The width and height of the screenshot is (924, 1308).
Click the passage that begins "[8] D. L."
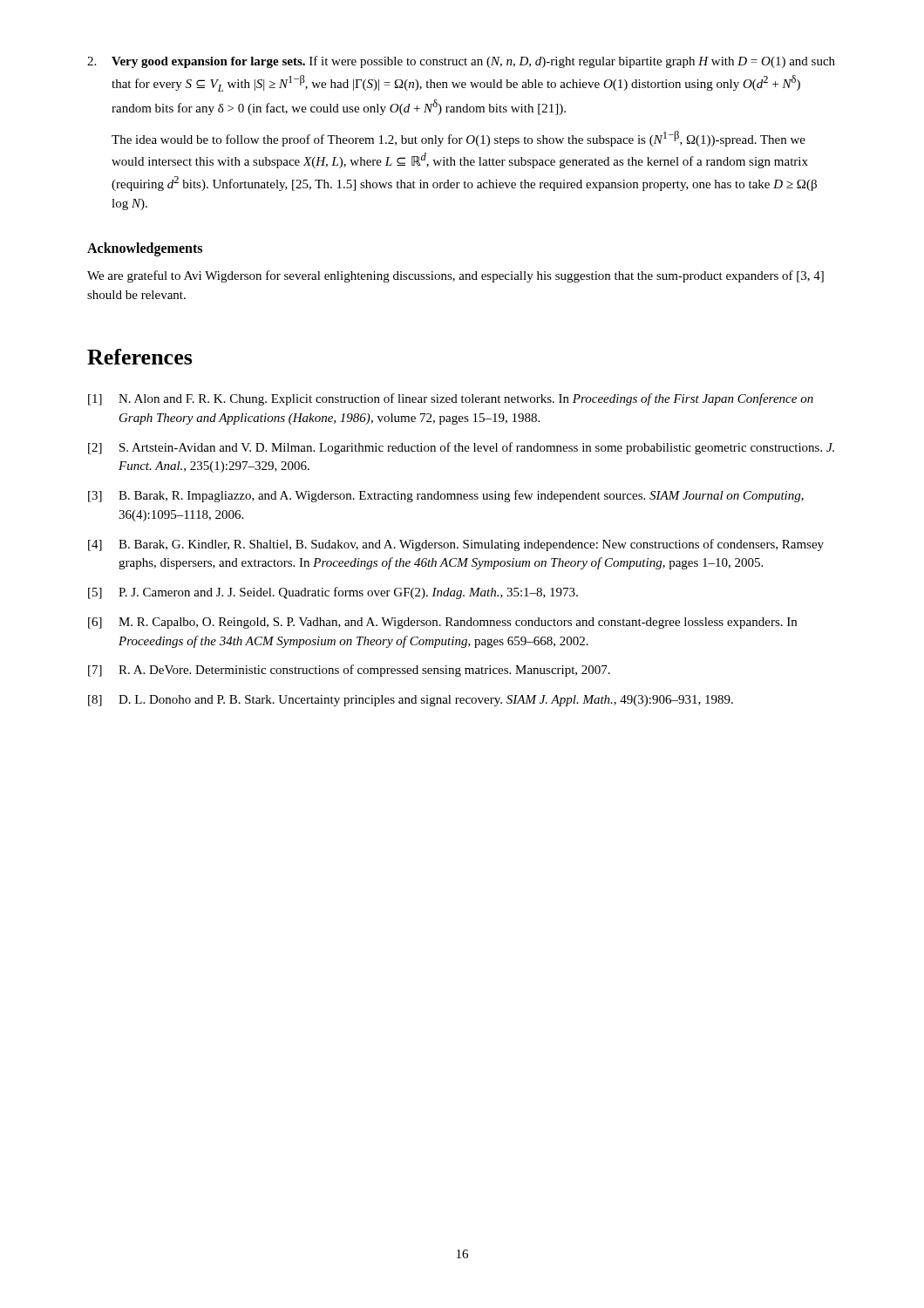pos(462,700)
